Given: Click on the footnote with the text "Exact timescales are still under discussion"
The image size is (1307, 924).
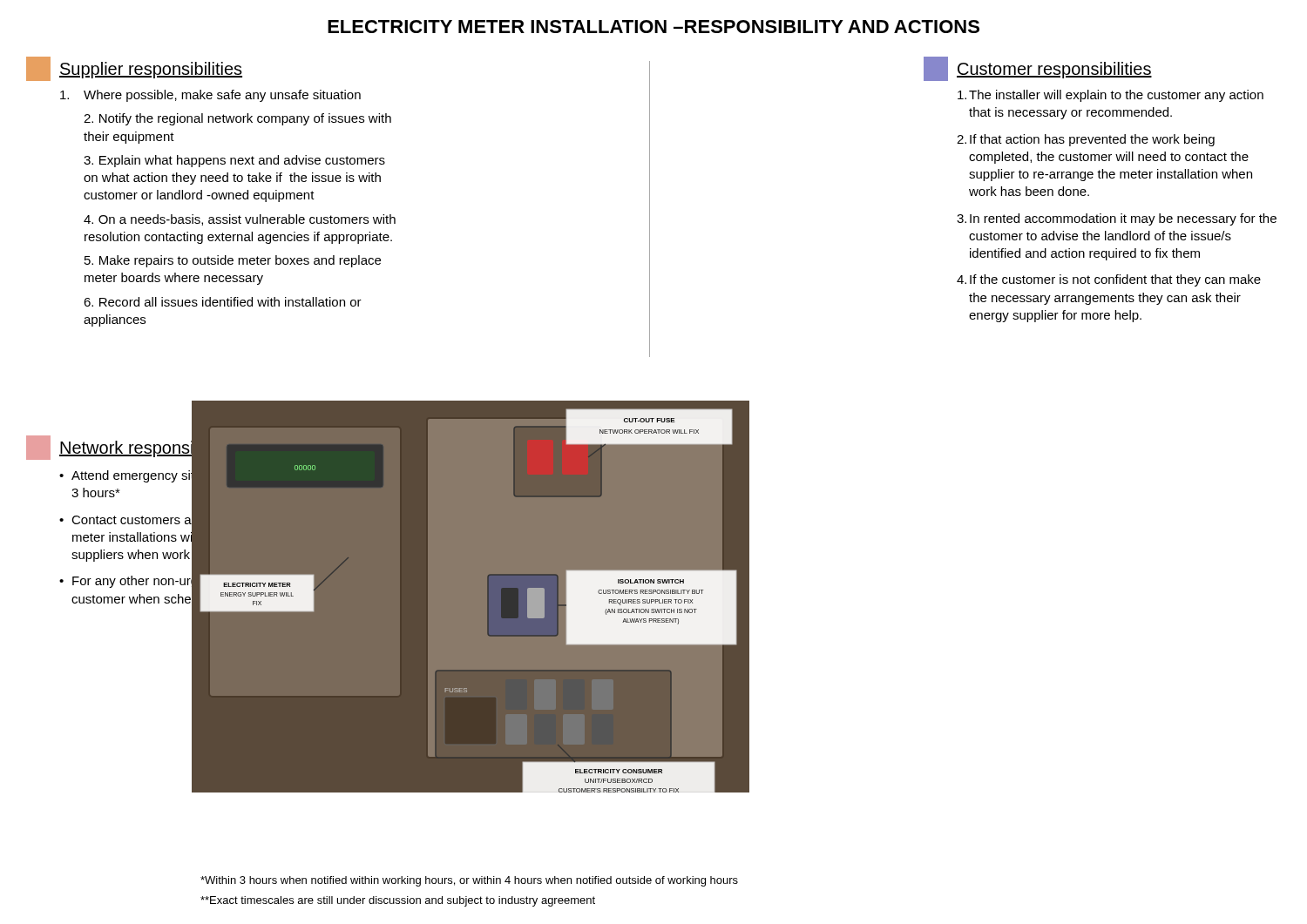Looking at the screenshot, I should tap(398, 900).
